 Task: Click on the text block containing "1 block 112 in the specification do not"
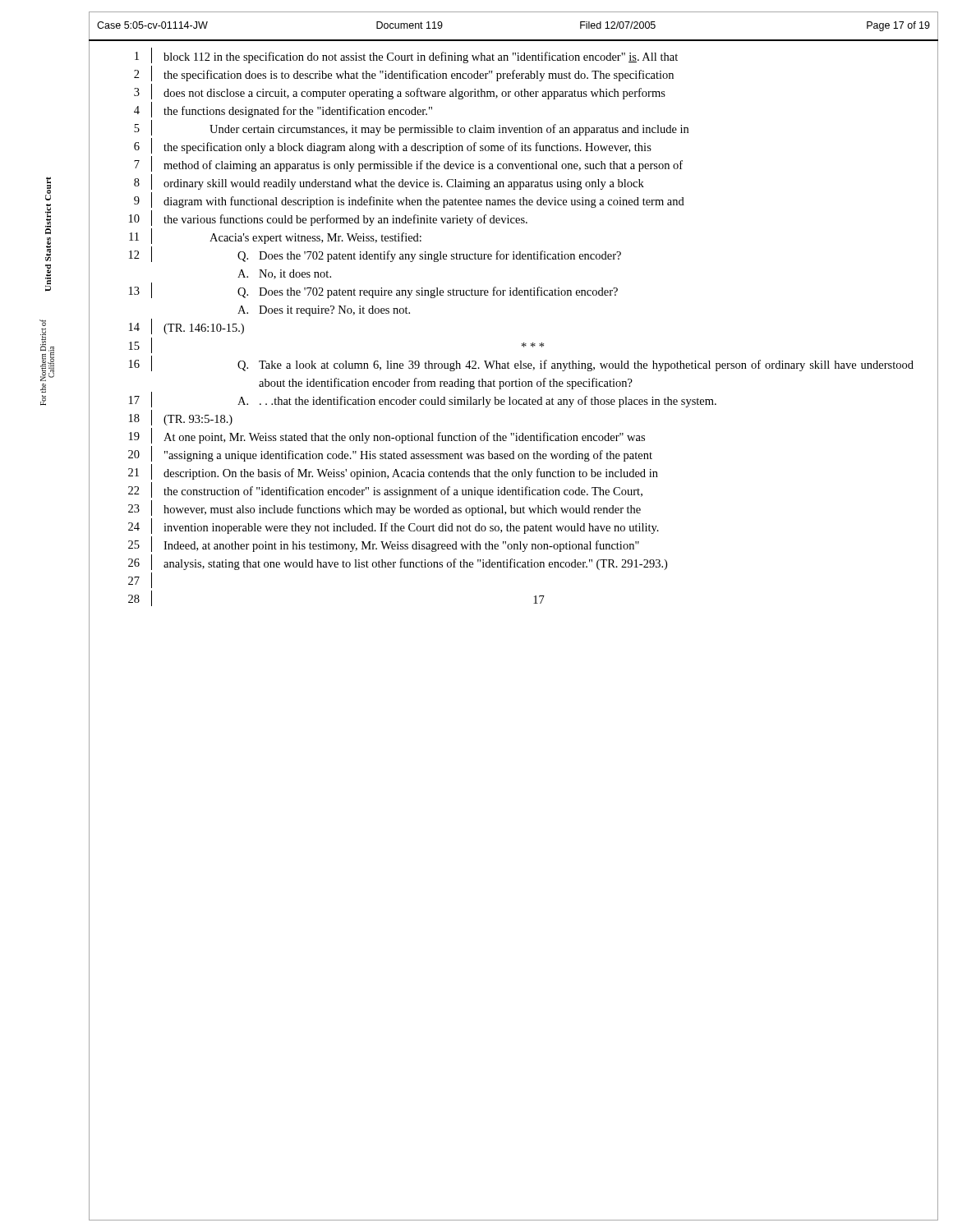pos(513,57)
